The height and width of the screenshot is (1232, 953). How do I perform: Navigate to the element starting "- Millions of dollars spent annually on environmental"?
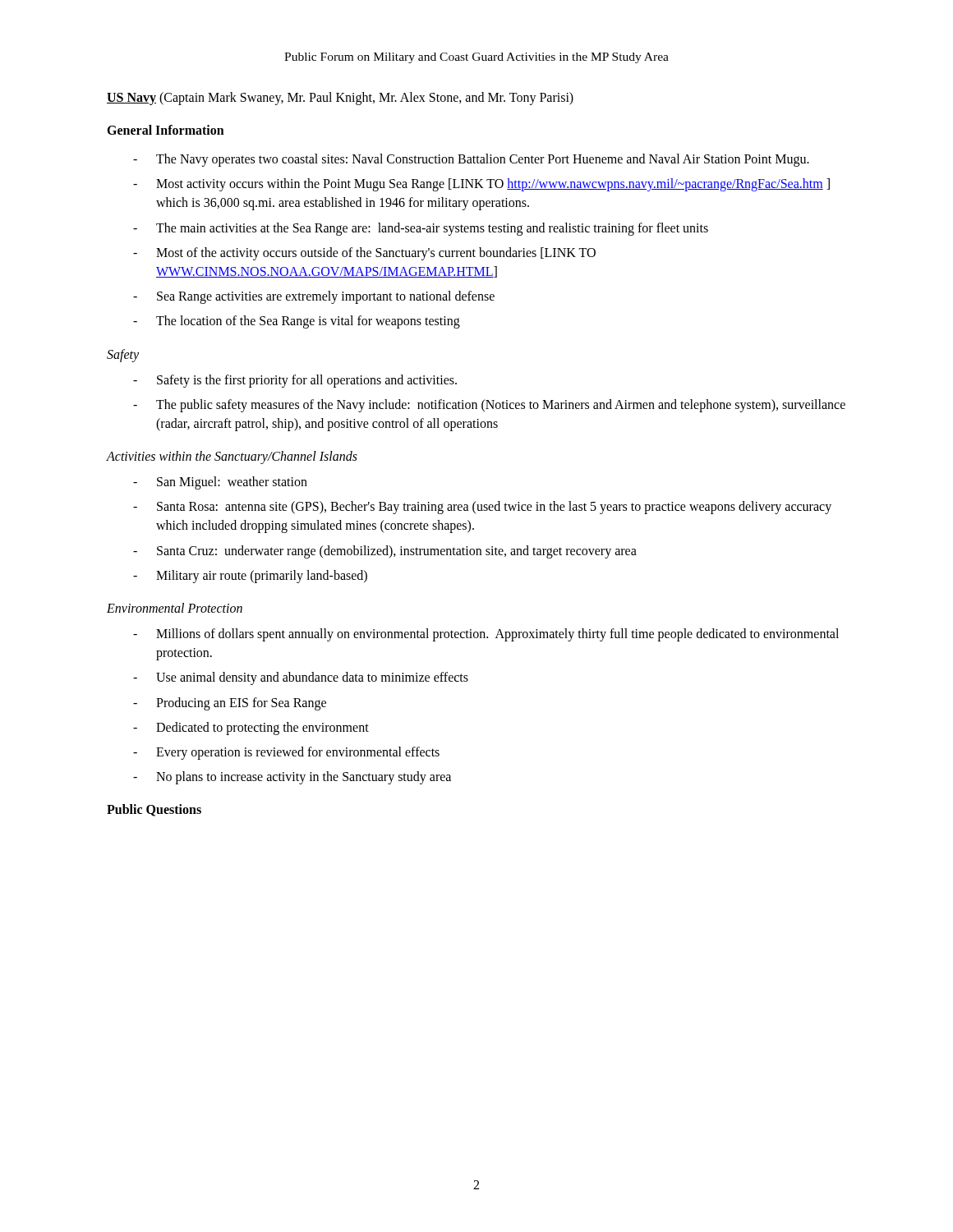pyautogui.click(x=476, y=643)
